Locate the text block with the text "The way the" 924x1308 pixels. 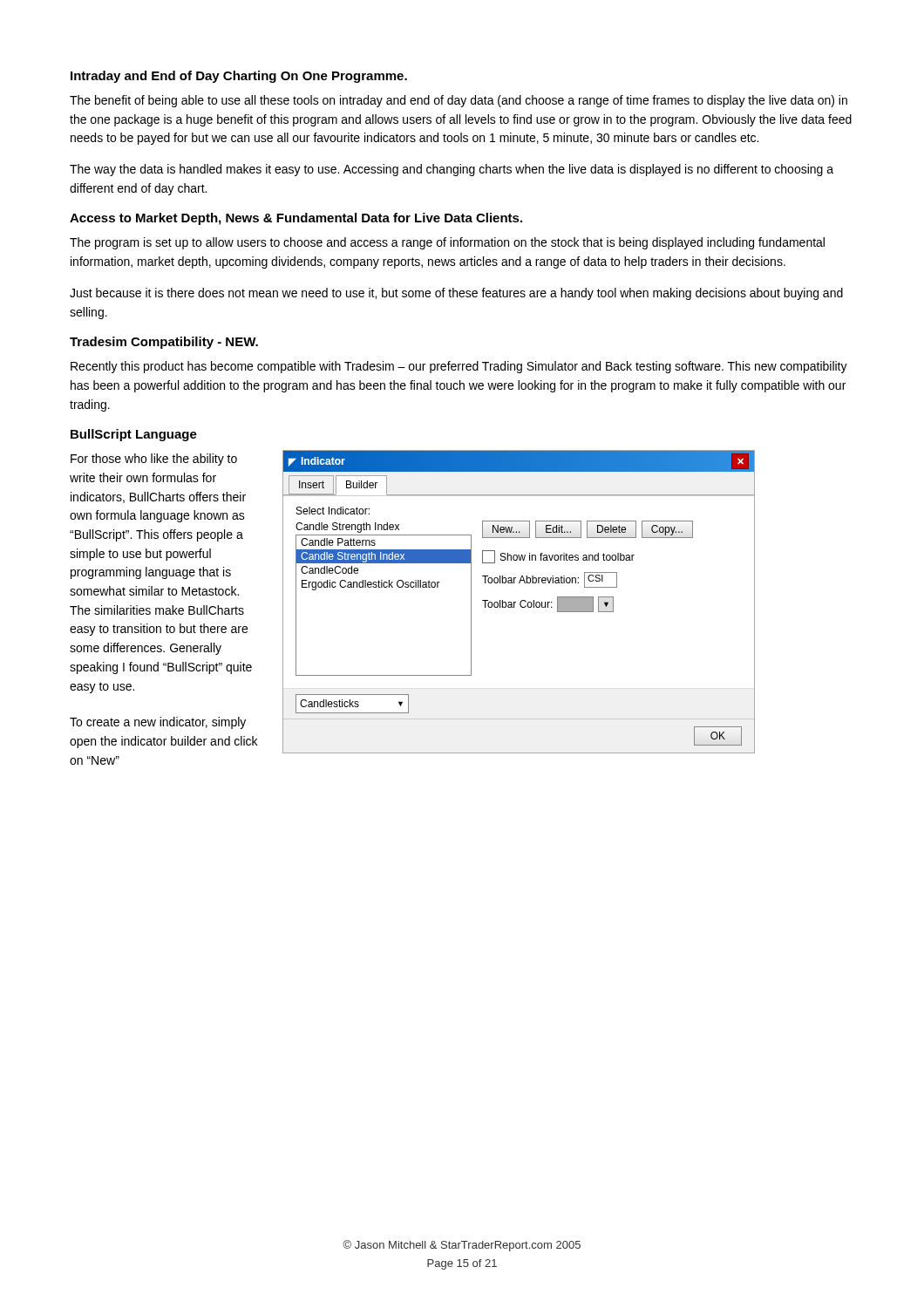point(452,179)
